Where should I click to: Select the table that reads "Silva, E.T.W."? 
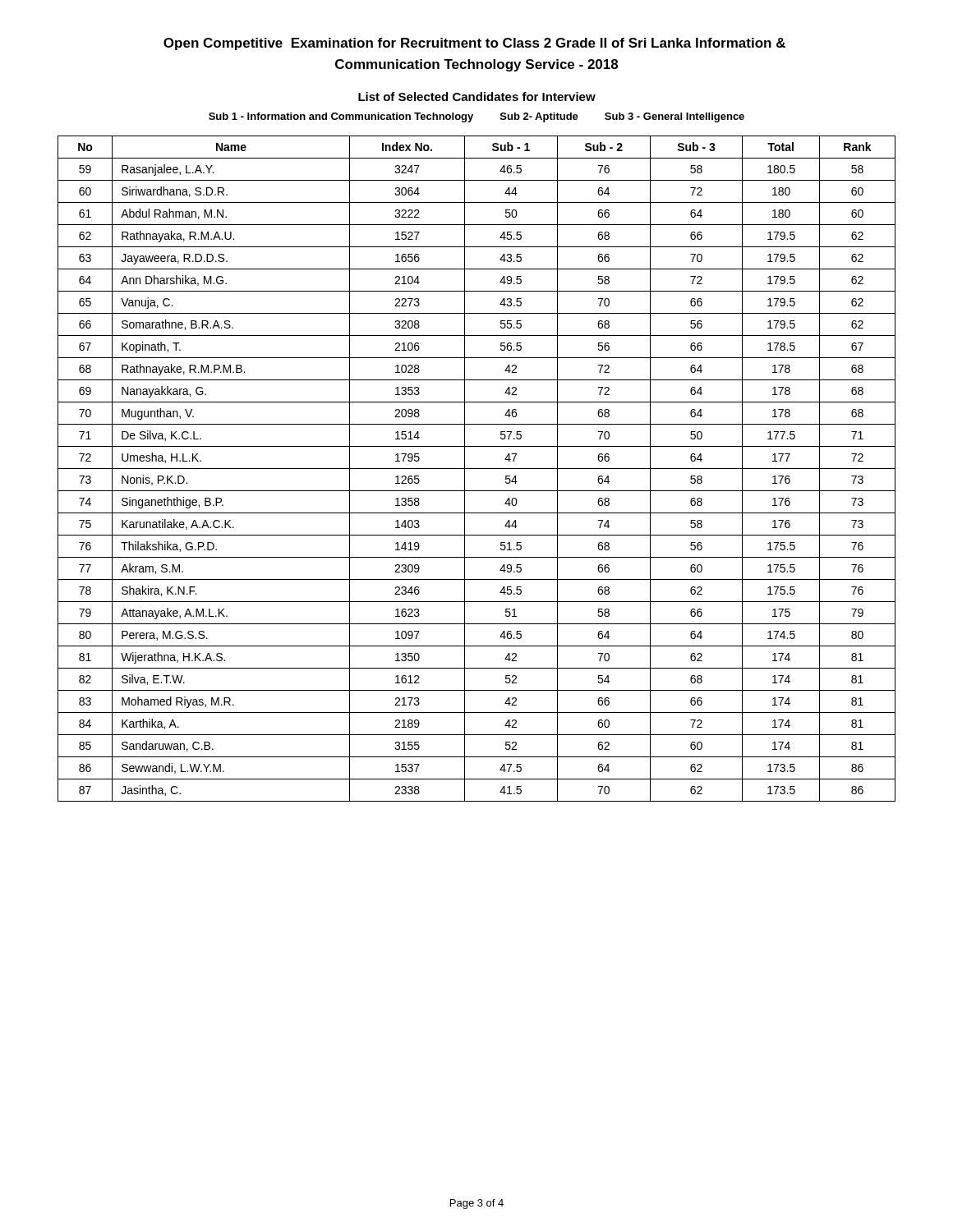[x=476, y=468]
